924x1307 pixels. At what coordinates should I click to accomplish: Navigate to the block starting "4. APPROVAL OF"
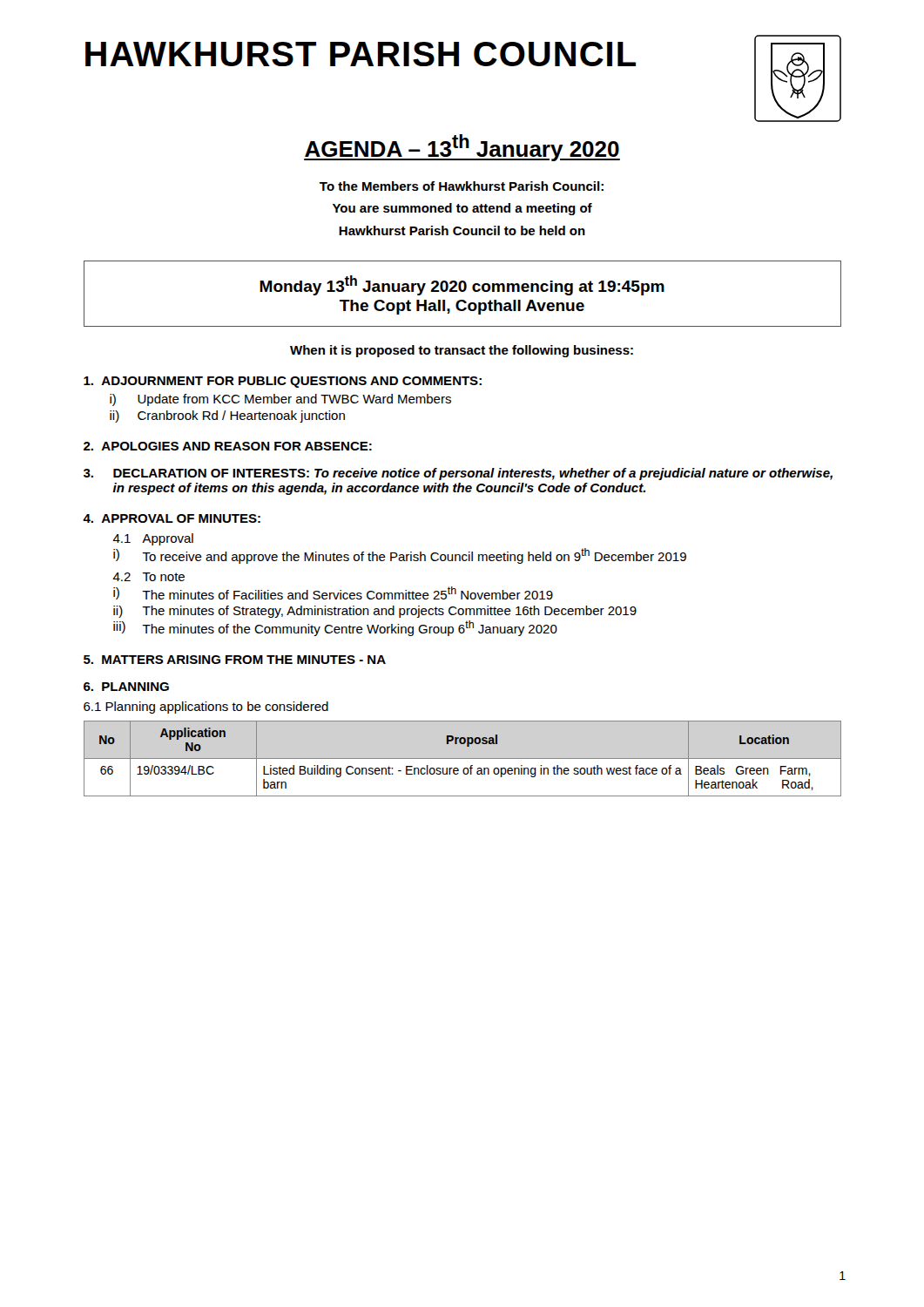[x=172, y=518]
